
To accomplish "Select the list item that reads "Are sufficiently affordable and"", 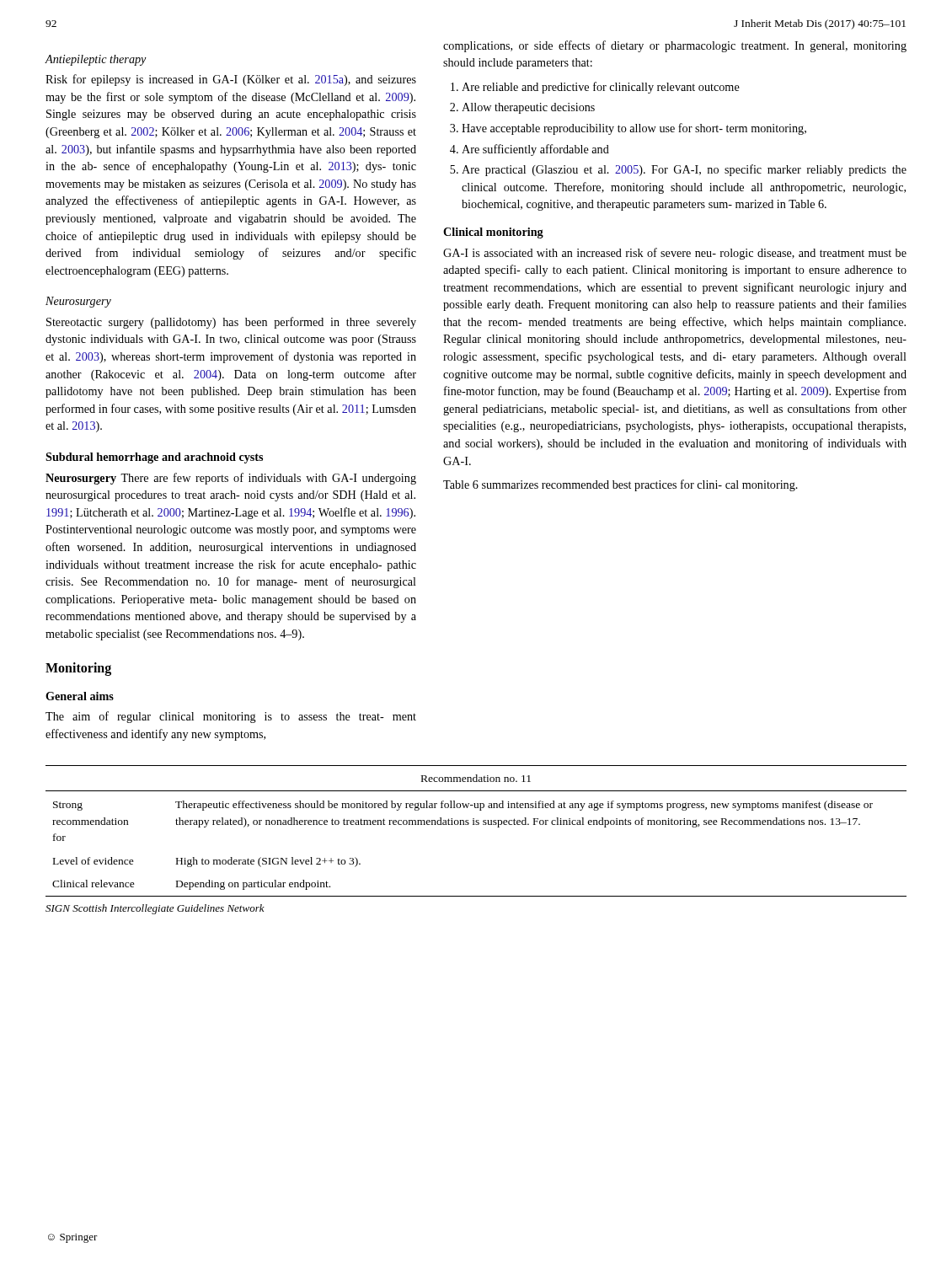I will tap(535, 149).
